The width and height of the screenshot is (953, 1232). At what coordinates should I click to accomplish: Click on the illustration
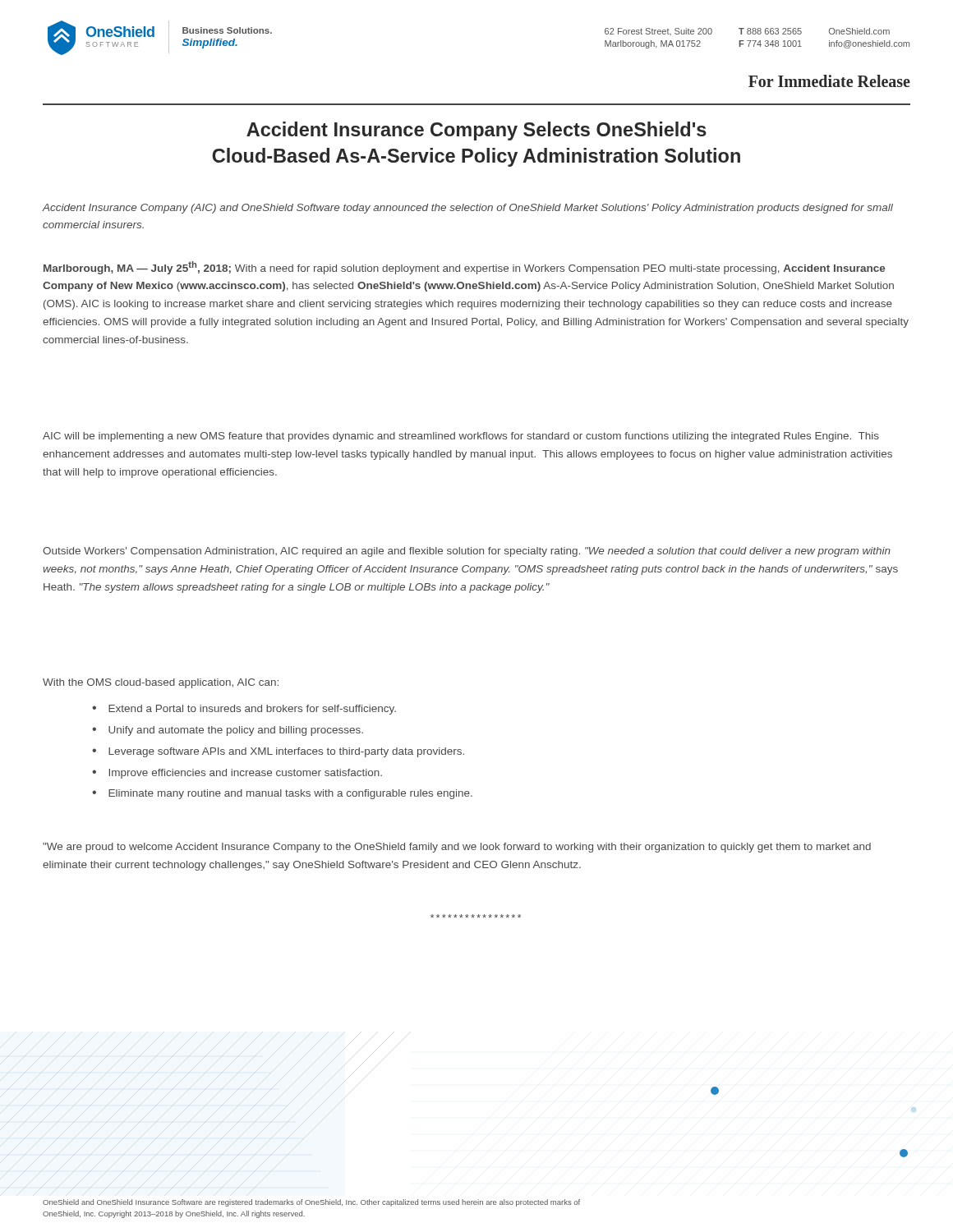[476, 1114]
